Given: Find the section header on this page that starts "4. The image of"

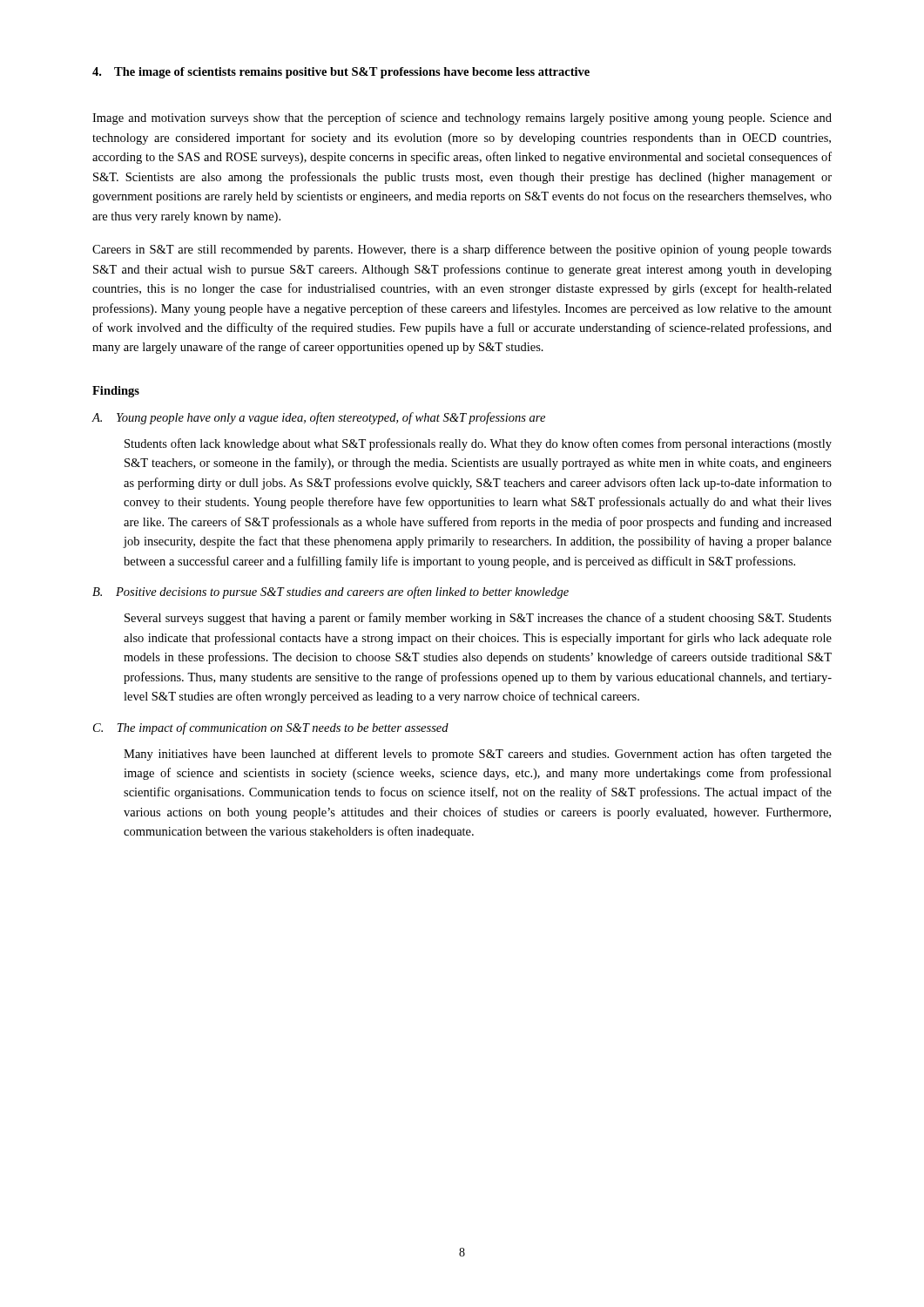Looking at the screenshot, I should 341,71.
